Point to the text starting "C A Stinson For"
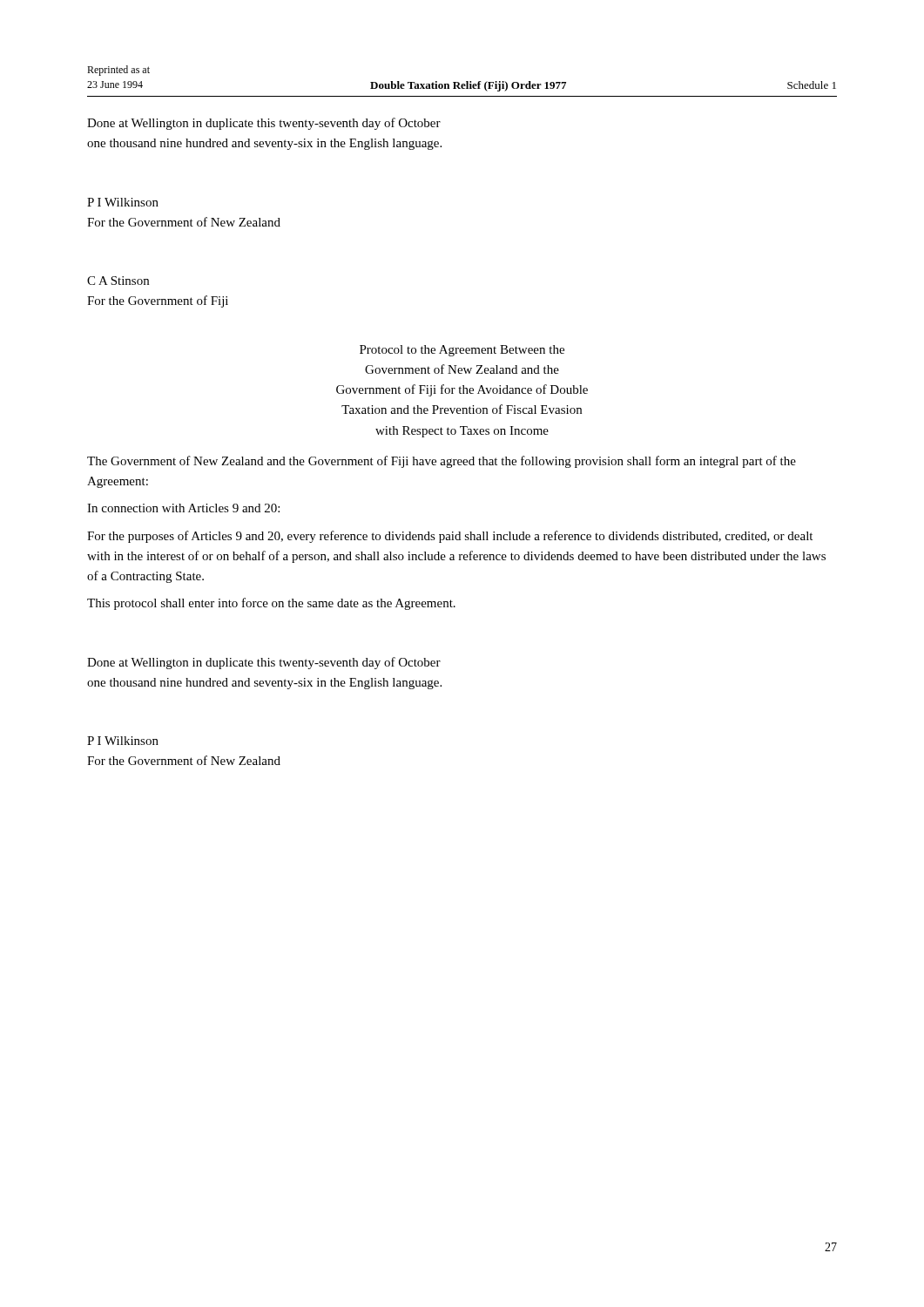This screenshot has width=924, height=1307. 158,291
